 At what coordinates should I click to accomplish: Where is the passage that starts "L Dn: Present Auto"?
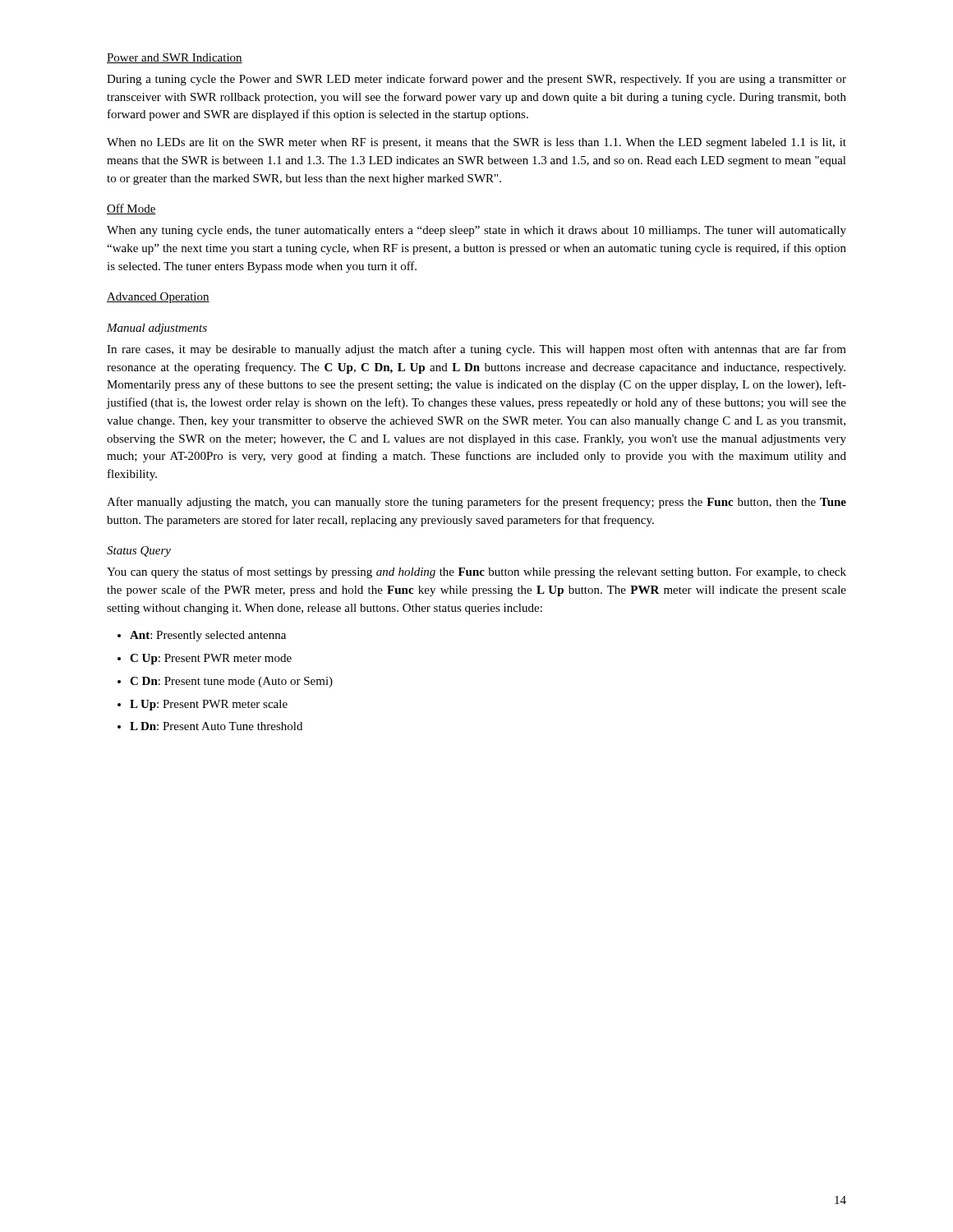point(216,726)
